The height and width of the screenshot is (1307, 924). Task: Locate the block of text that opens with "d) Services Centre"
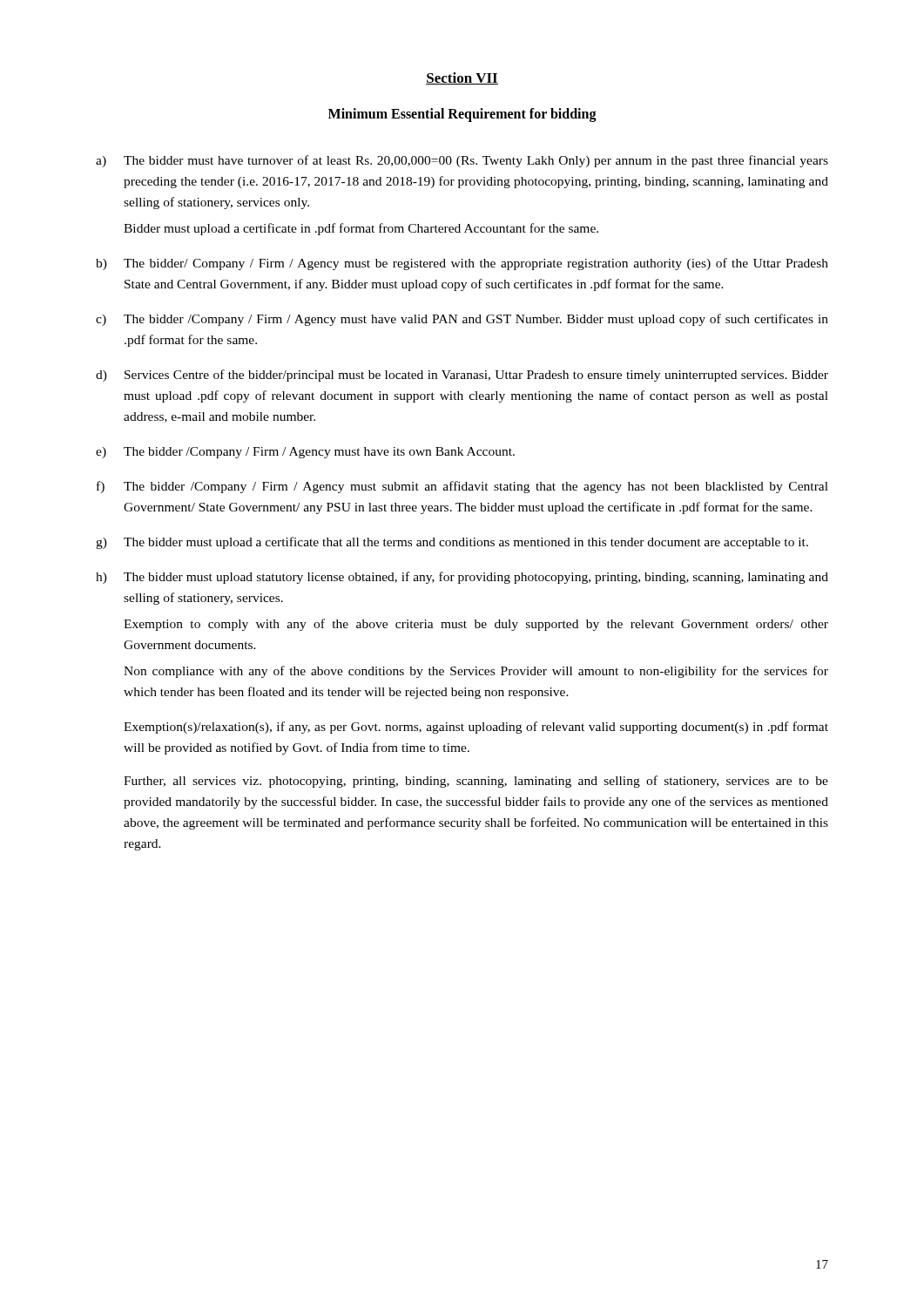pyautogui.click(x=462, y=398)
